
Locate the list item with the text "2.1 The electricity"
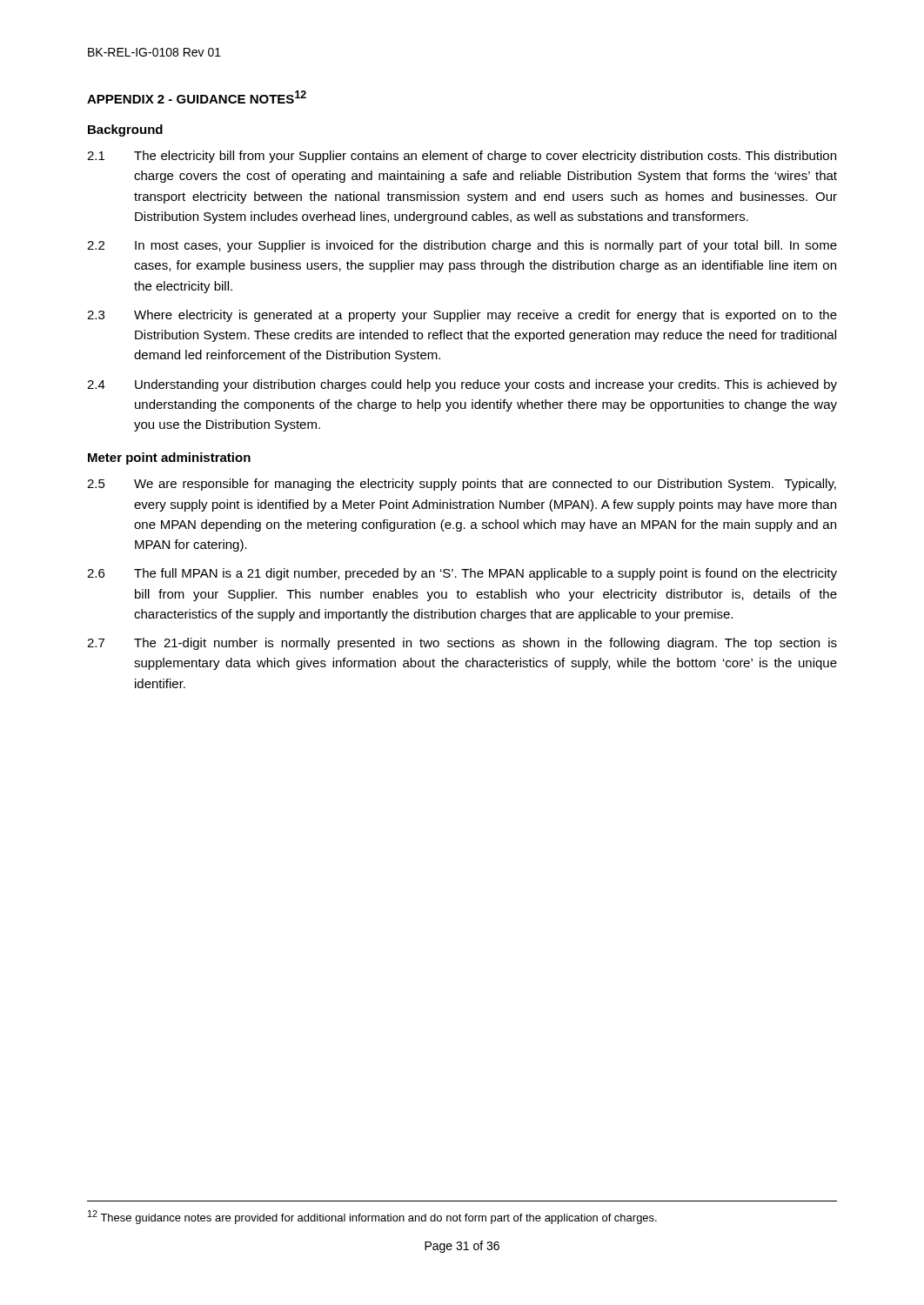(x=462, y=186)
